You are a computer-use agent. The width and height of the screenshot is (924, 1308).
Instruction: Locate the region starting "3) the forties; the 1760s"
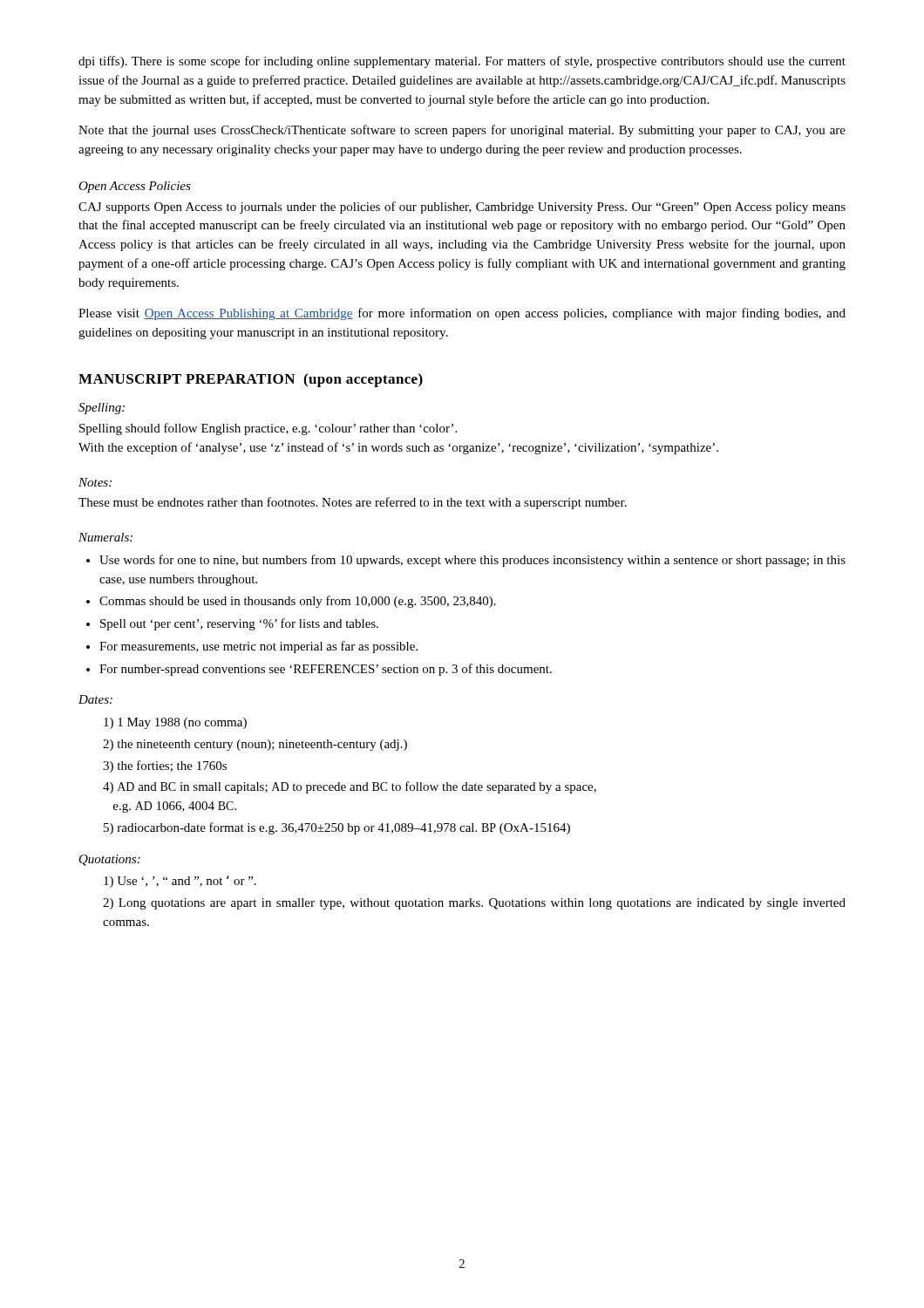[x=165, y=765]
